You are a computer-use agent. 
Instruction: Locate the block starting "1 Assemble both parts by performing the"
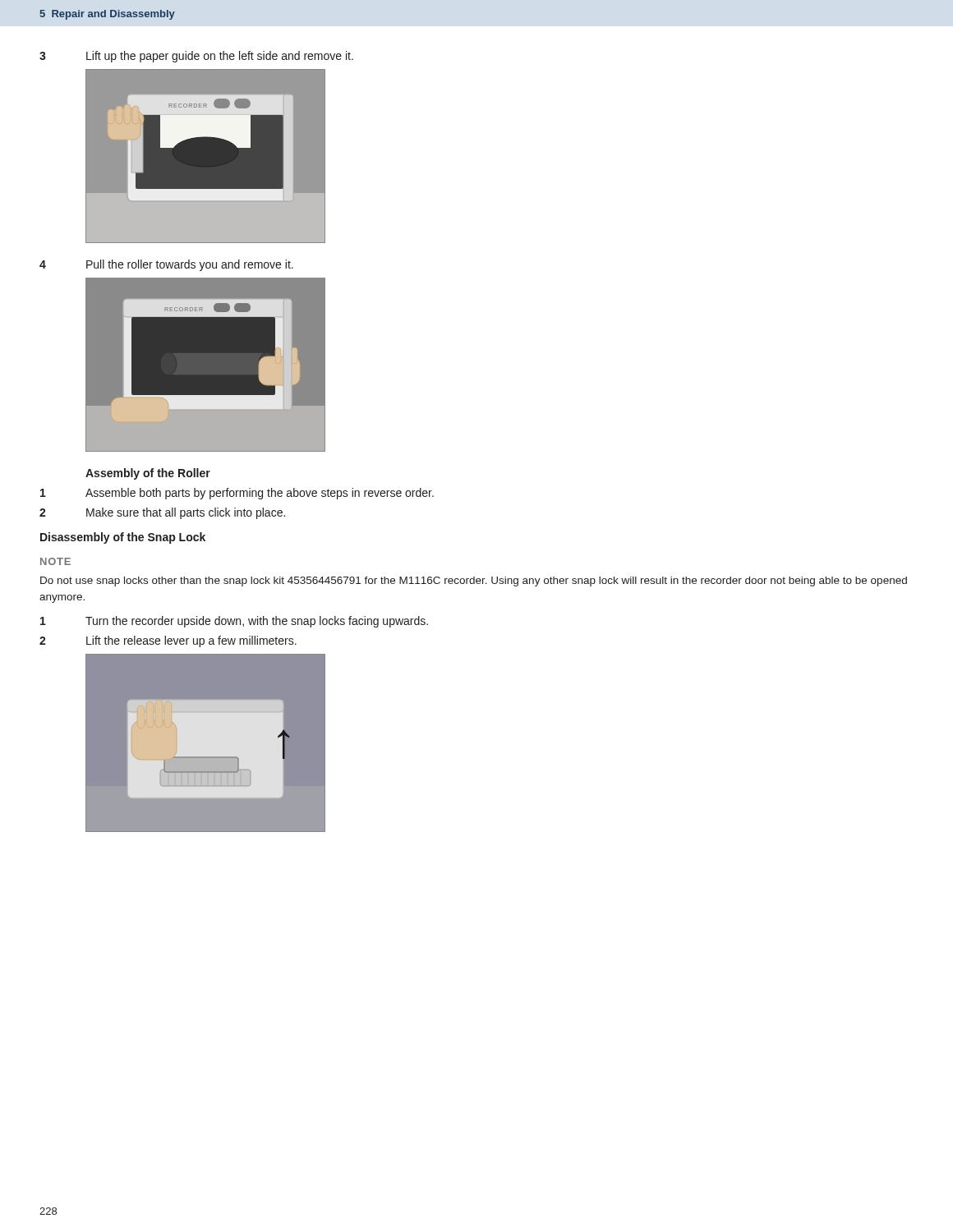(x=237, y=494)
